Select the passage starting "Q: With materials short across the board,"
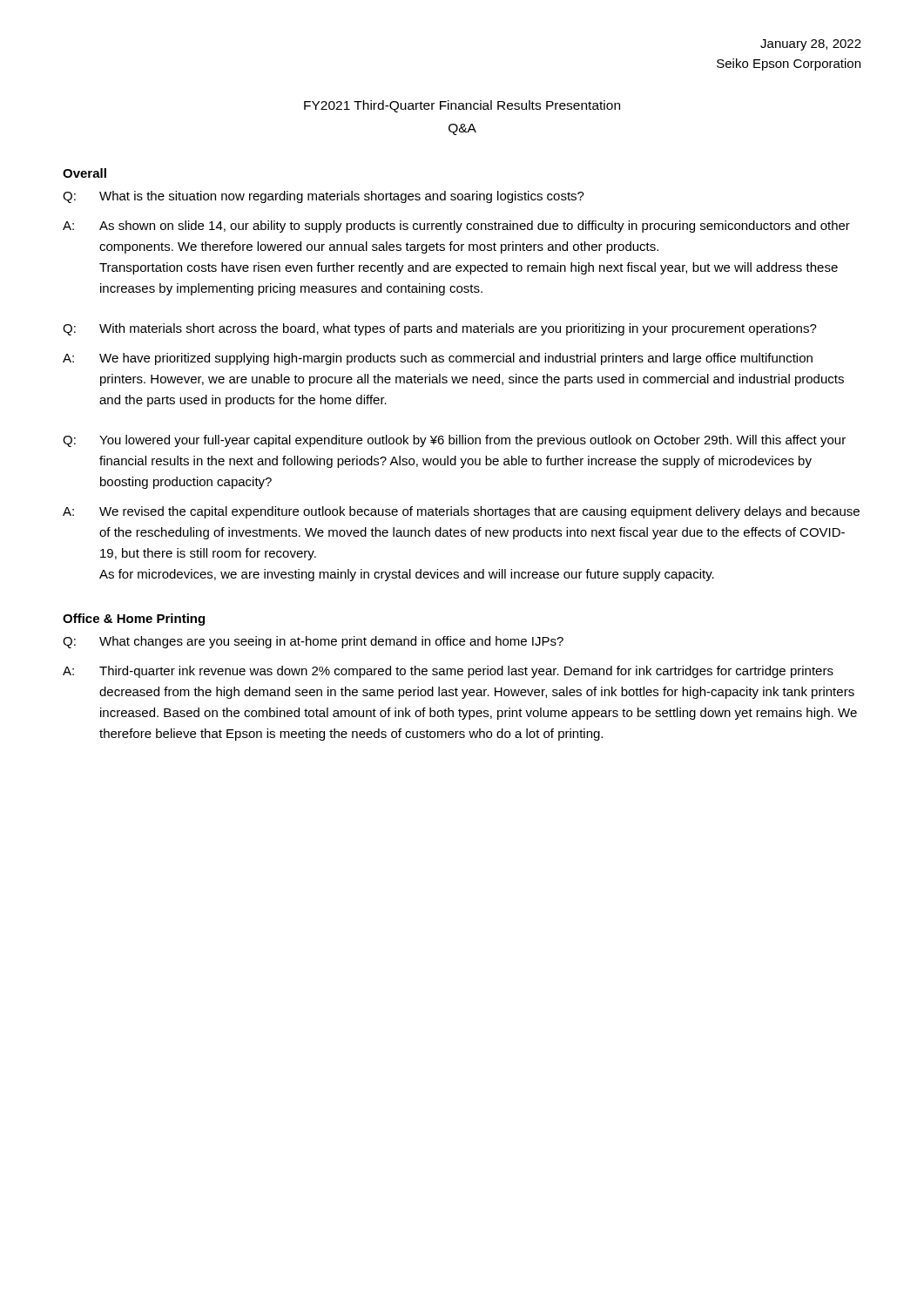 [x=462, y=328]
